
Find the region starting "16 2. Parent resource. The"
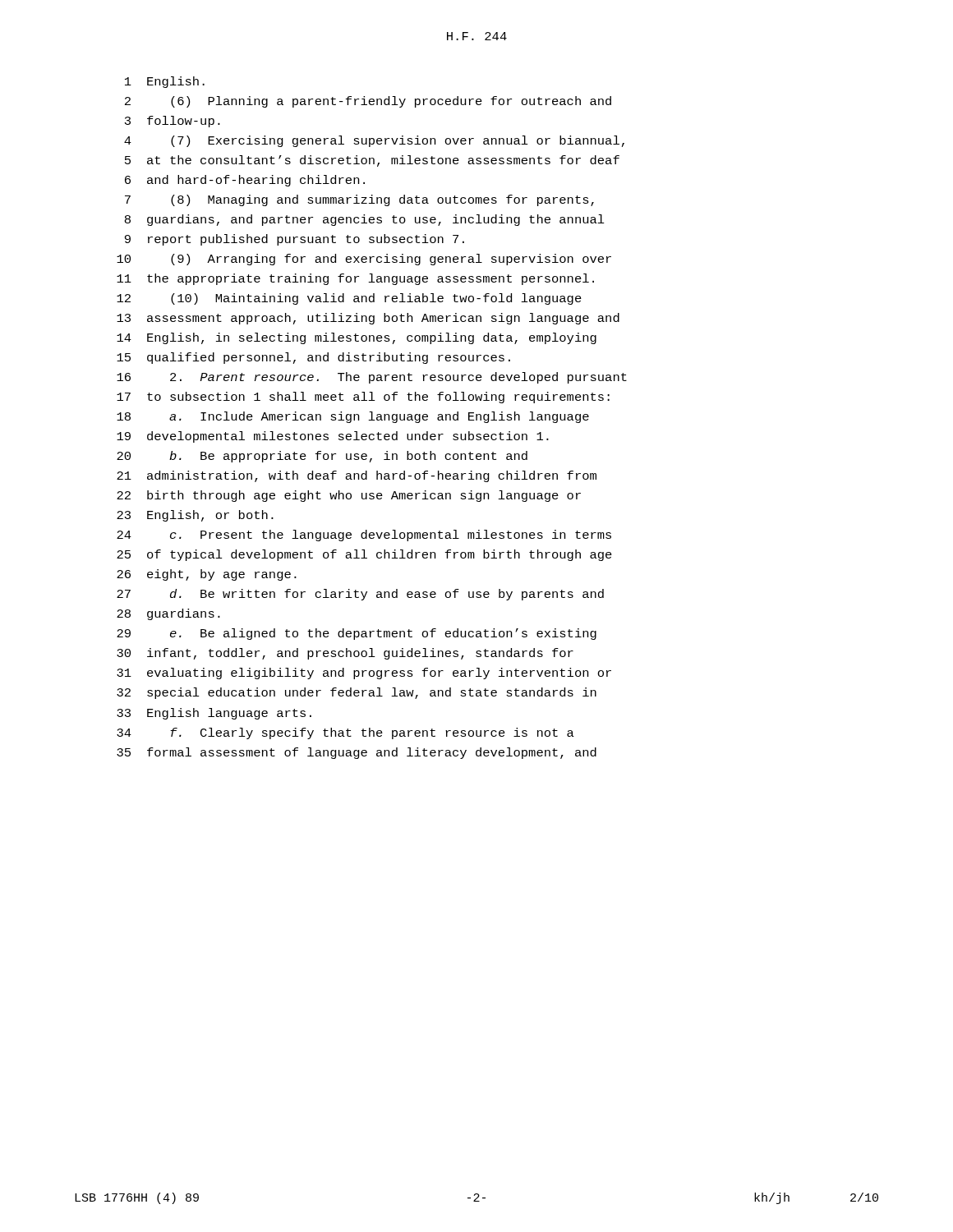click(484, 378)
